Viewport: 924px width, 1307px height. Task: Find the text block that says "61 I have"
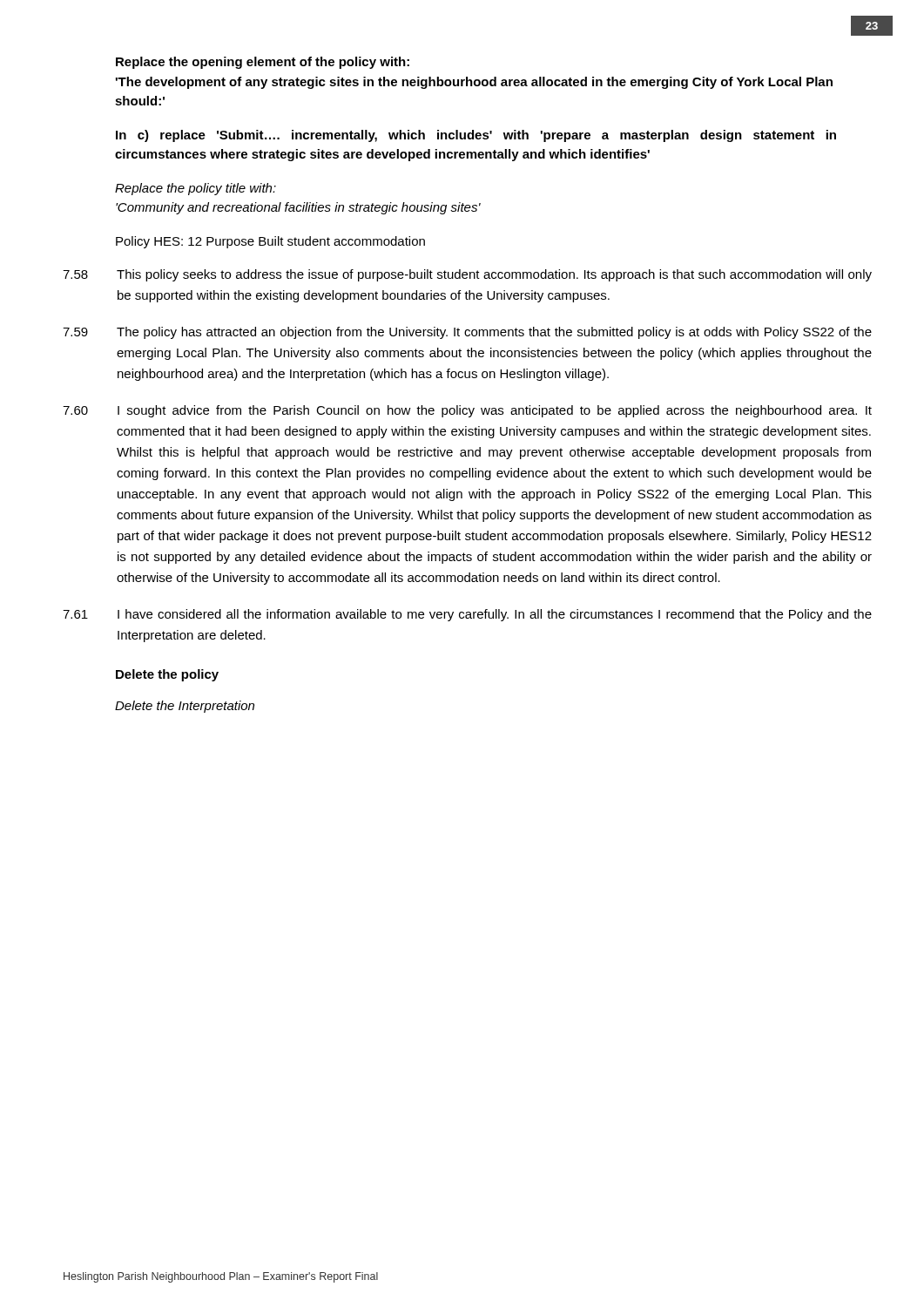point(467,624)
